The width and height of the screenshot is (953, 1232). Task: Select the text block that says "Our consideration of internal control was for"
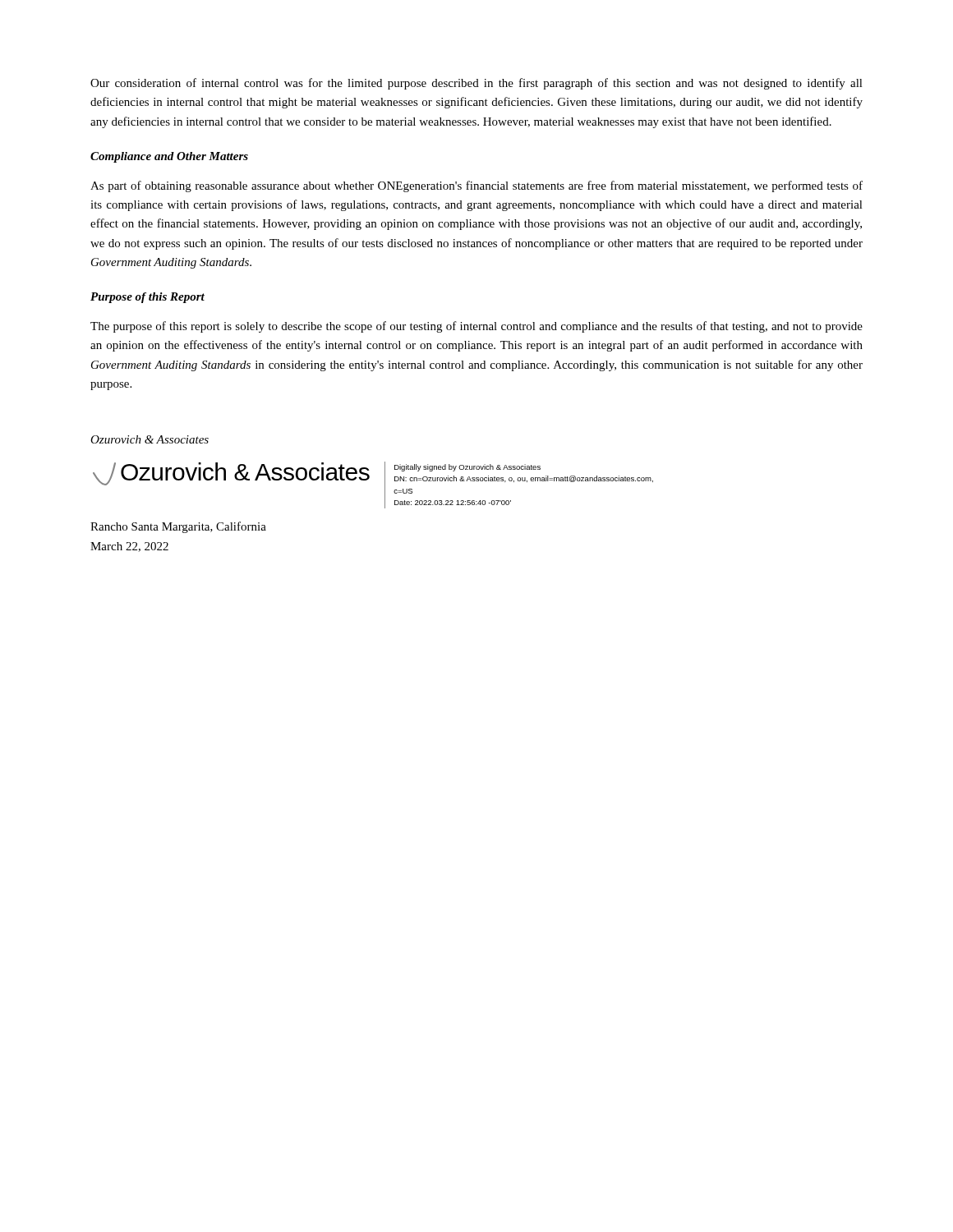pyautogui.click(x=476, y=102)
